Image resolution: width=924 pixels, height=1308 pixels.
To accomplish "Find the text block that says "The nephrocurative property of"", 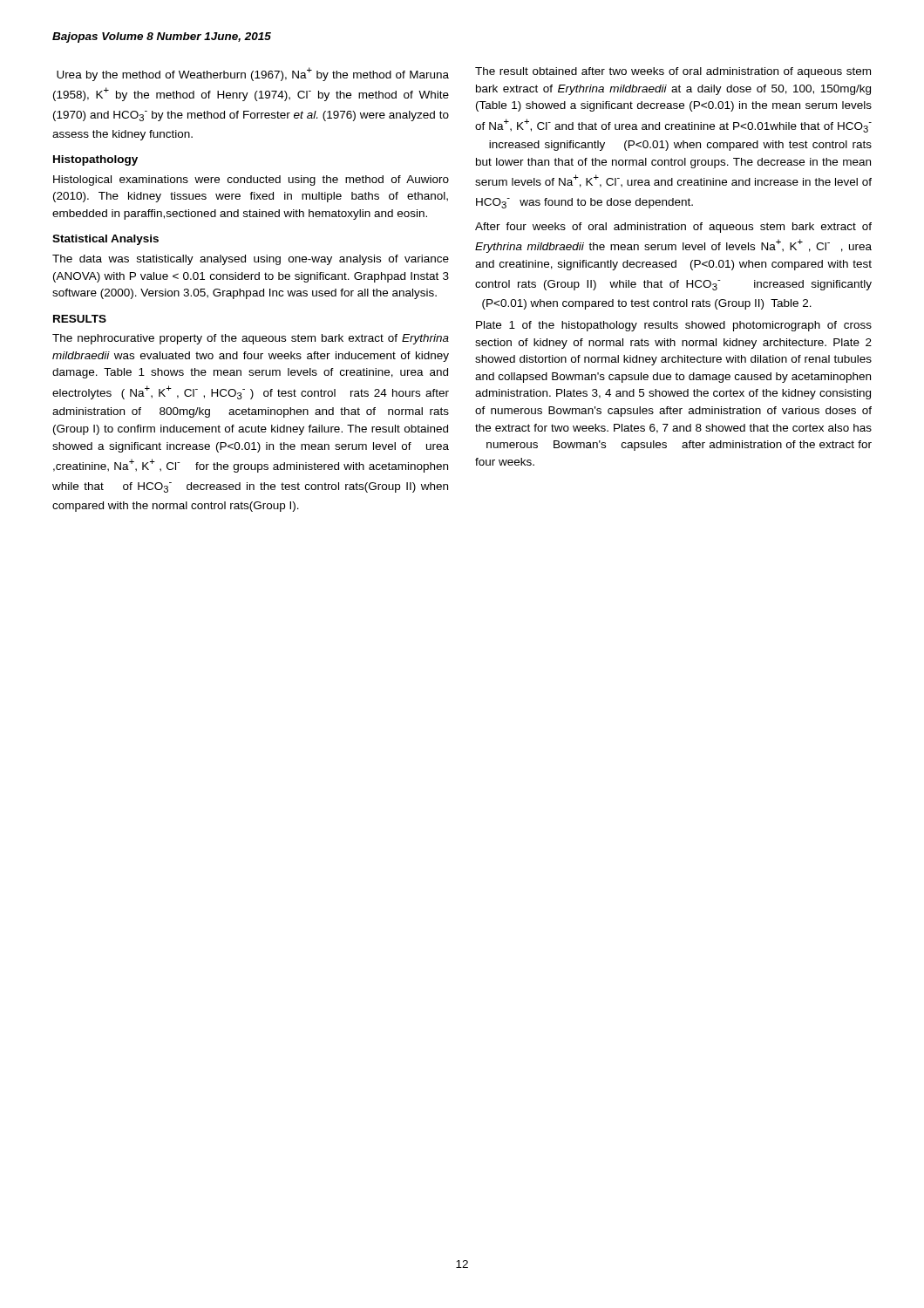I will click(251, 422).
